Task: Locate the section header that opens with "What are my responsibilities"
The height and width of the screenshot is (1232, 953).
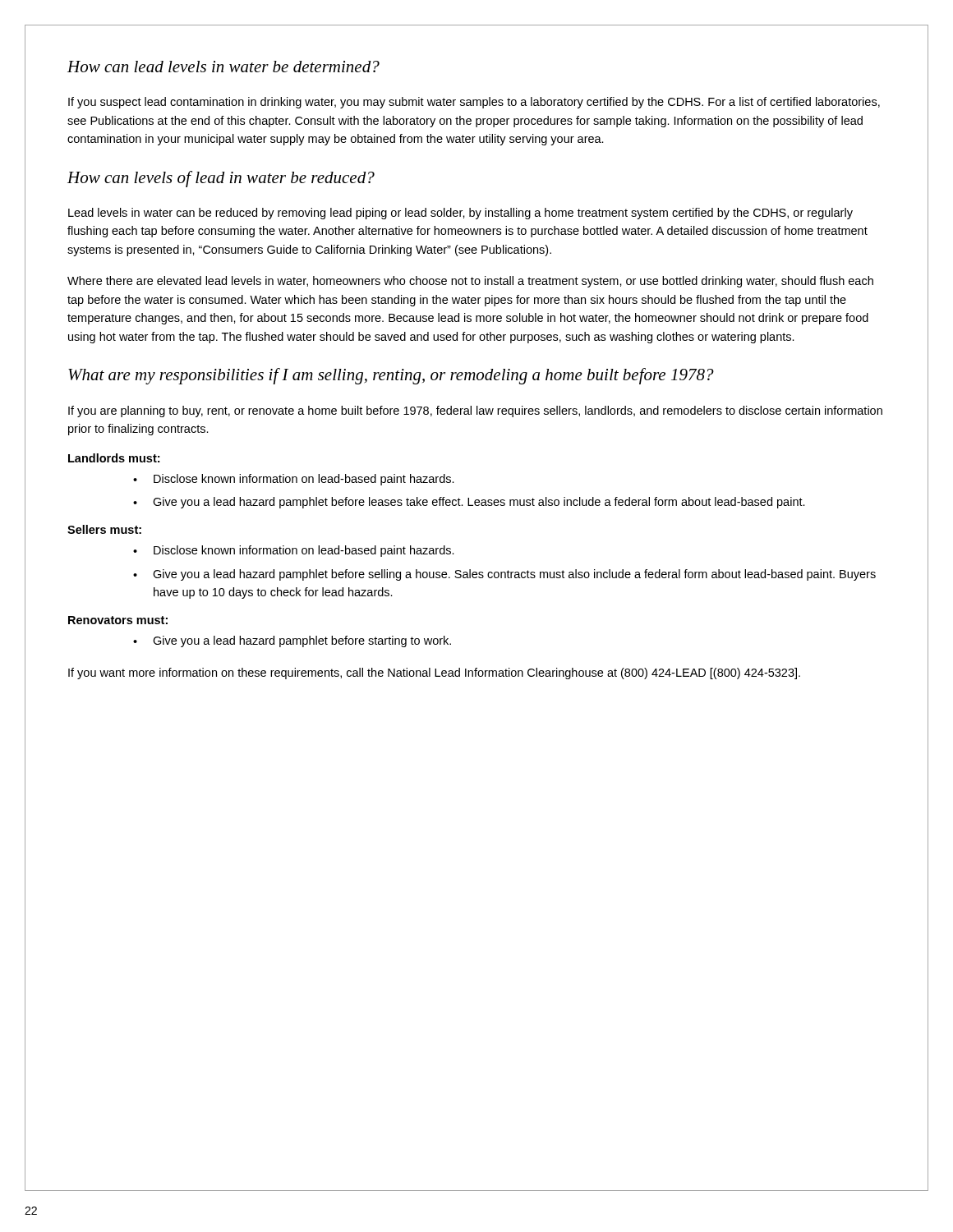Action: (x=476, y=375)
